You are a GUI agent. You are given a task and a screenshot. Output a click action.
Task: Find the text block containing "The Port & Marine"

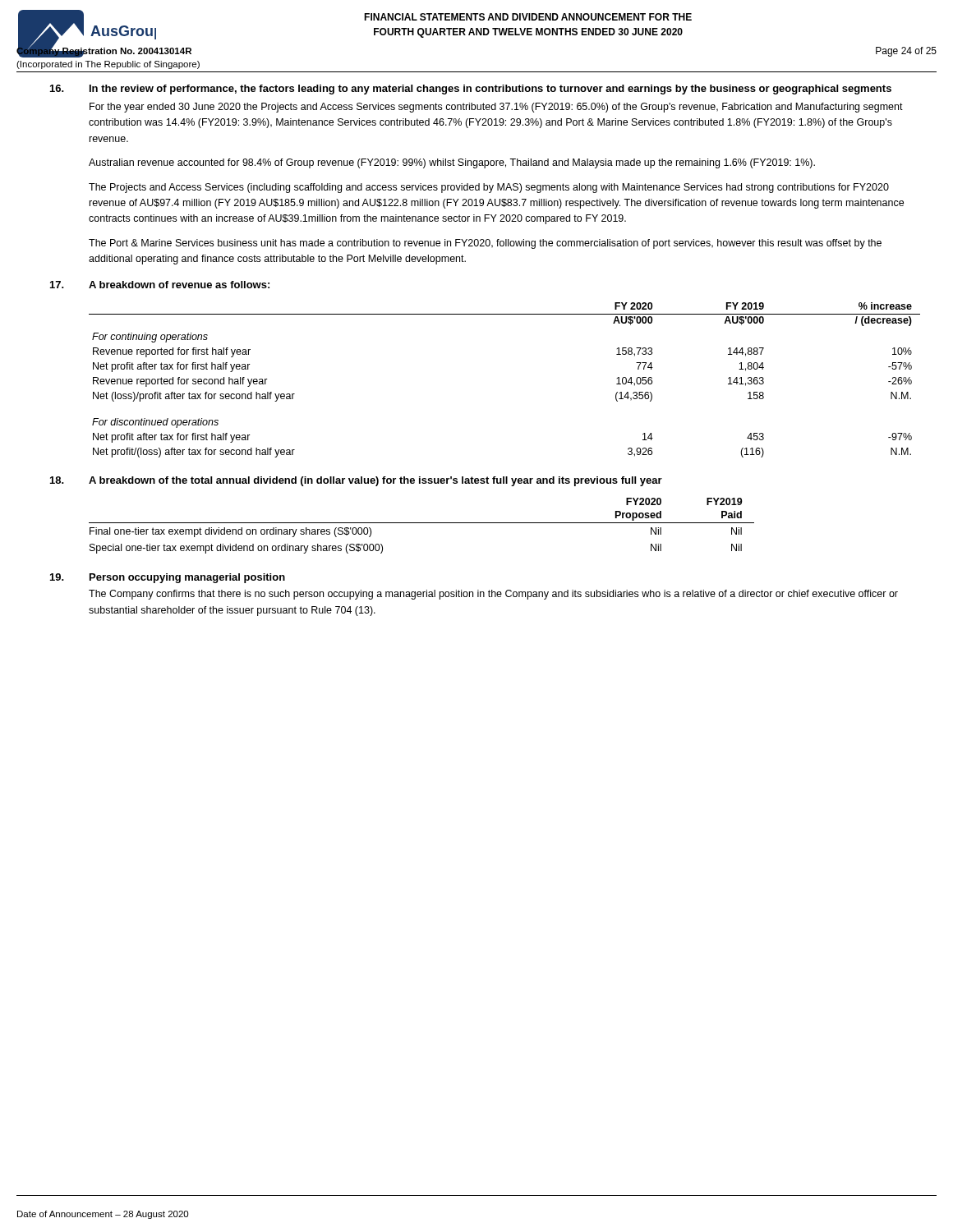(485, 251)
